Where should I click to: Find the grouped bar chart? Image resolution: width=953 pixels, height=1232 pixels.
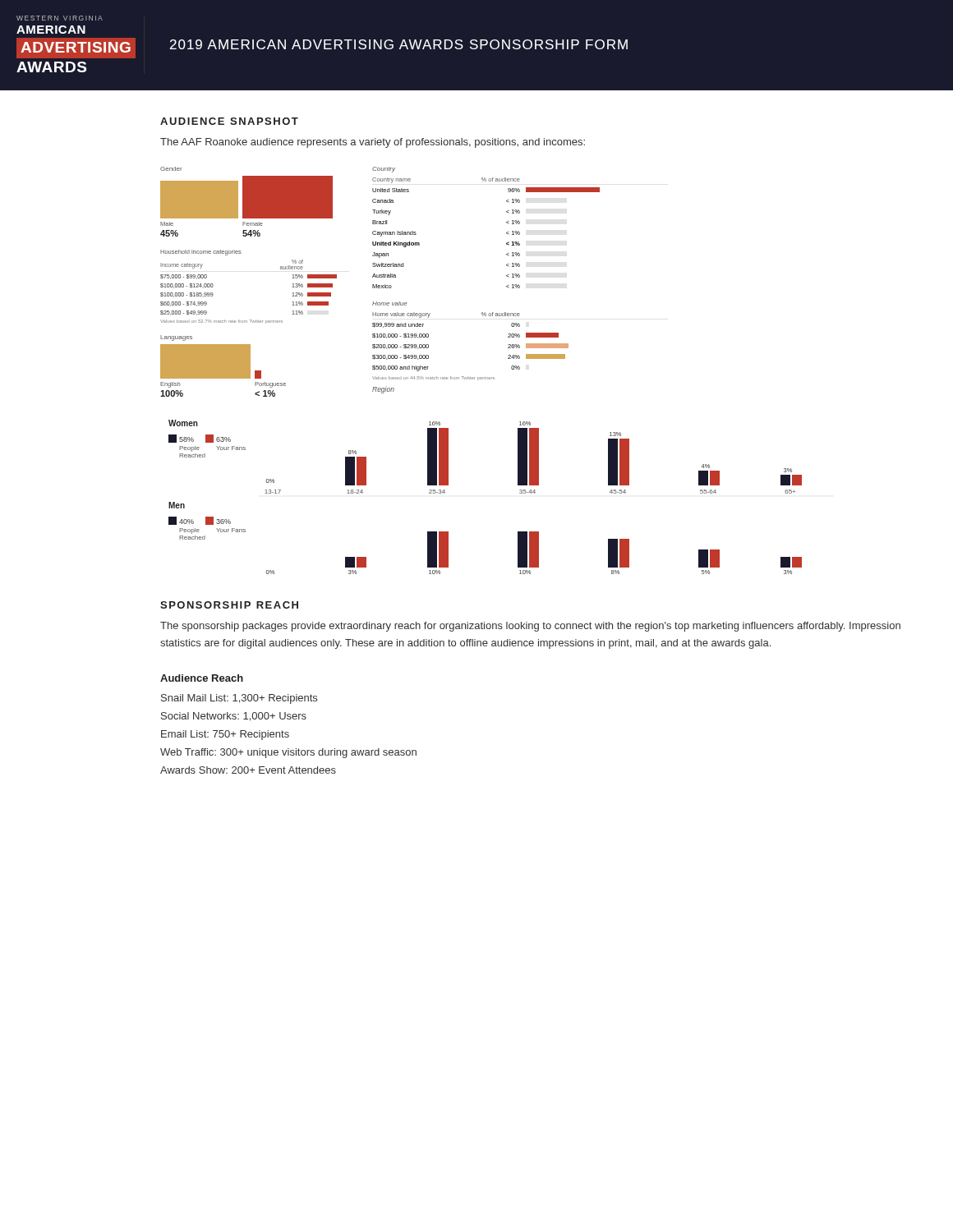(x=536, y=495)
